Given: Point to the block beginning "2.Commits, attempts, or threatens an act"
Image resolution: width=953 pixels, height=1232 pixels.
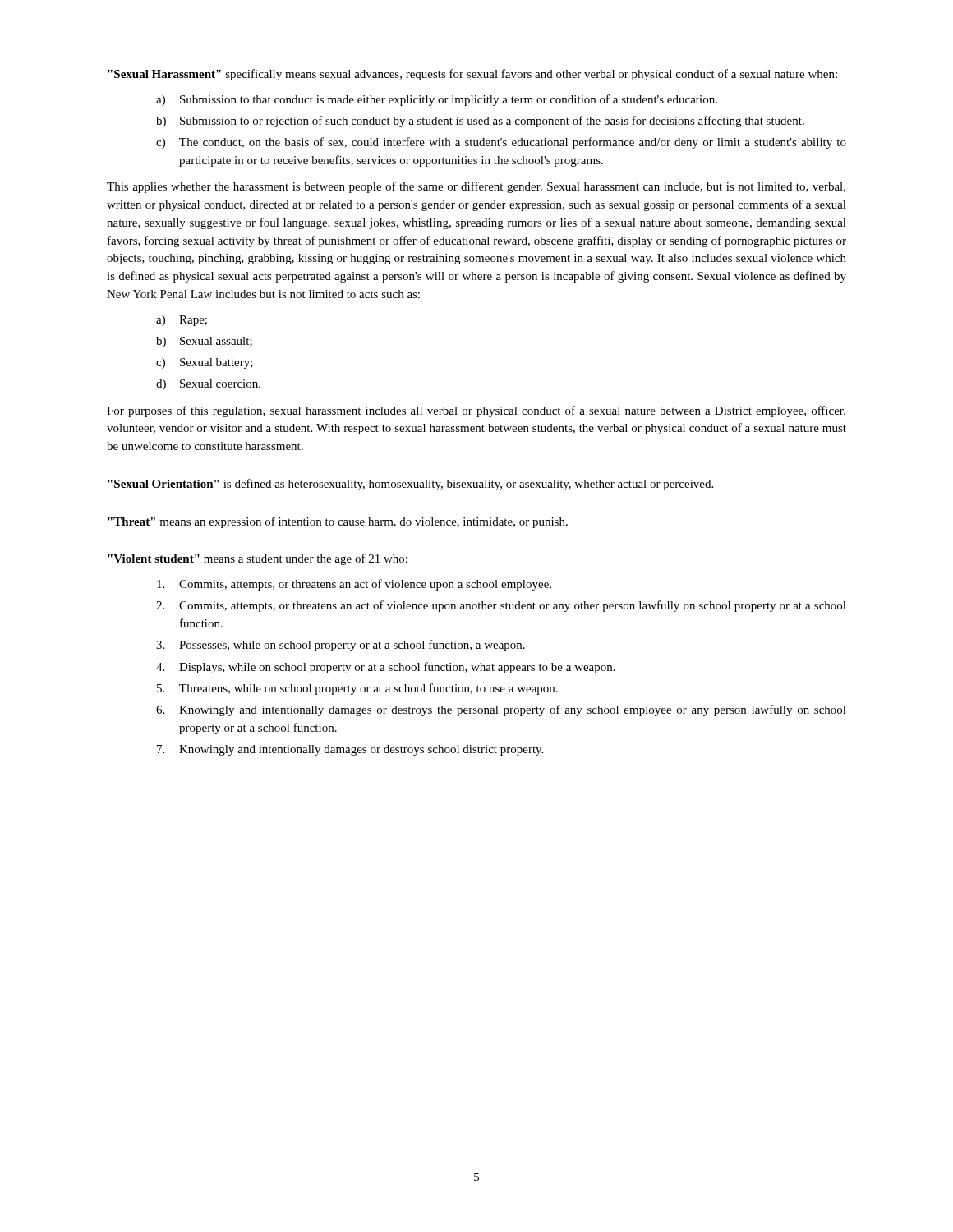Looking at the screenshot, I should point(501,615).
